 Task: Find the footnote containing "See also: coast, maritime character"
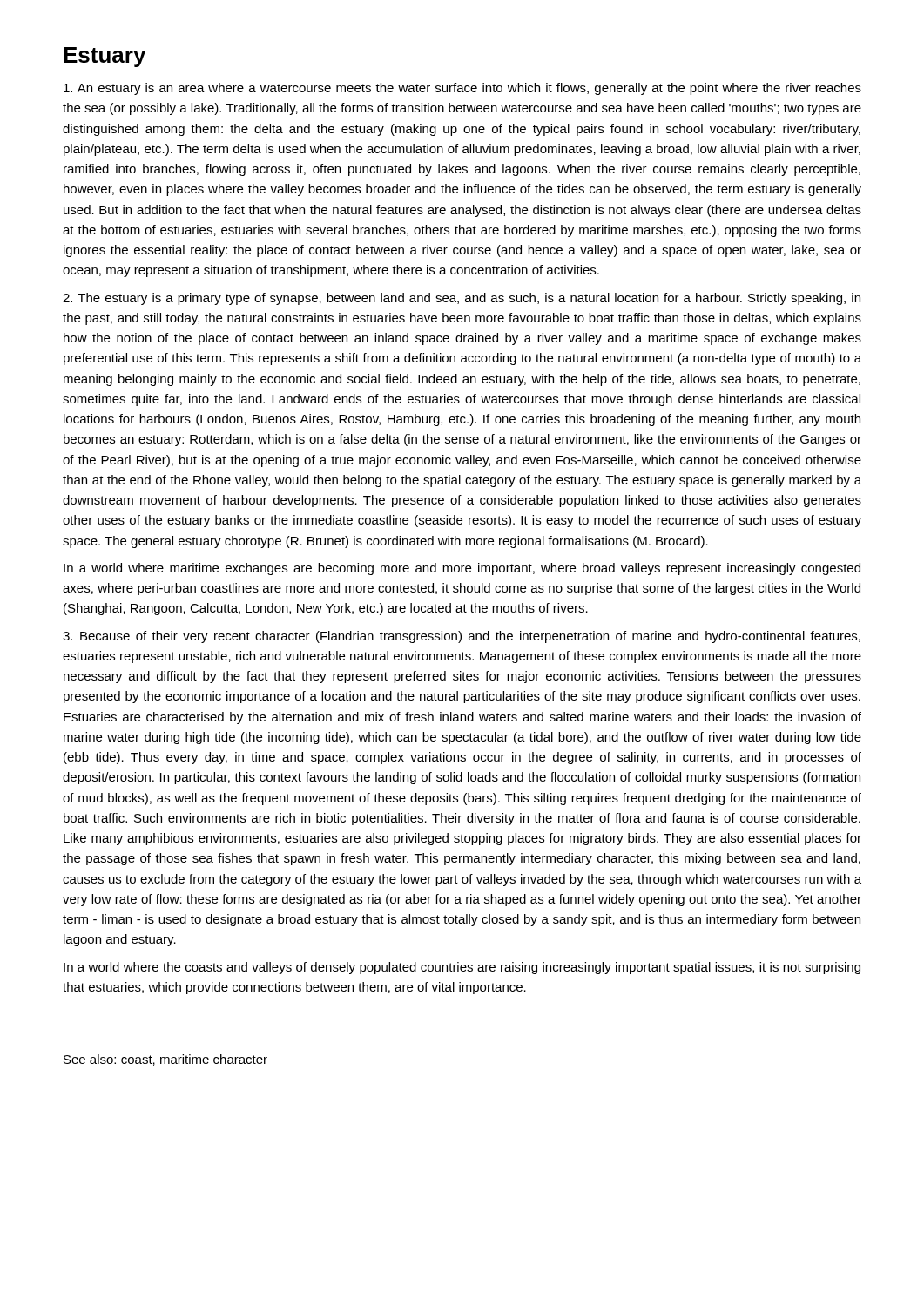coord(165,1059)
